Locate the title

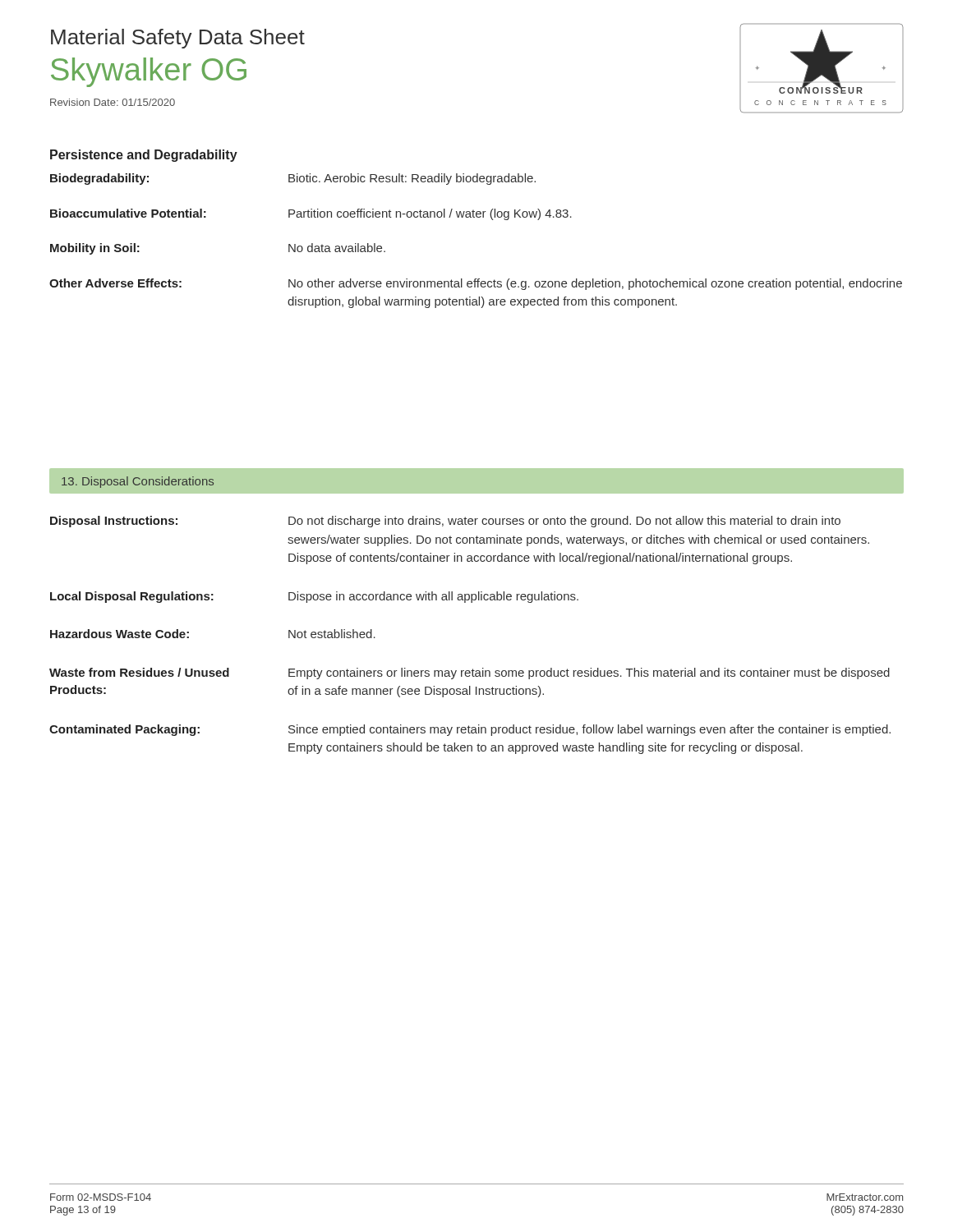[177, 67]
